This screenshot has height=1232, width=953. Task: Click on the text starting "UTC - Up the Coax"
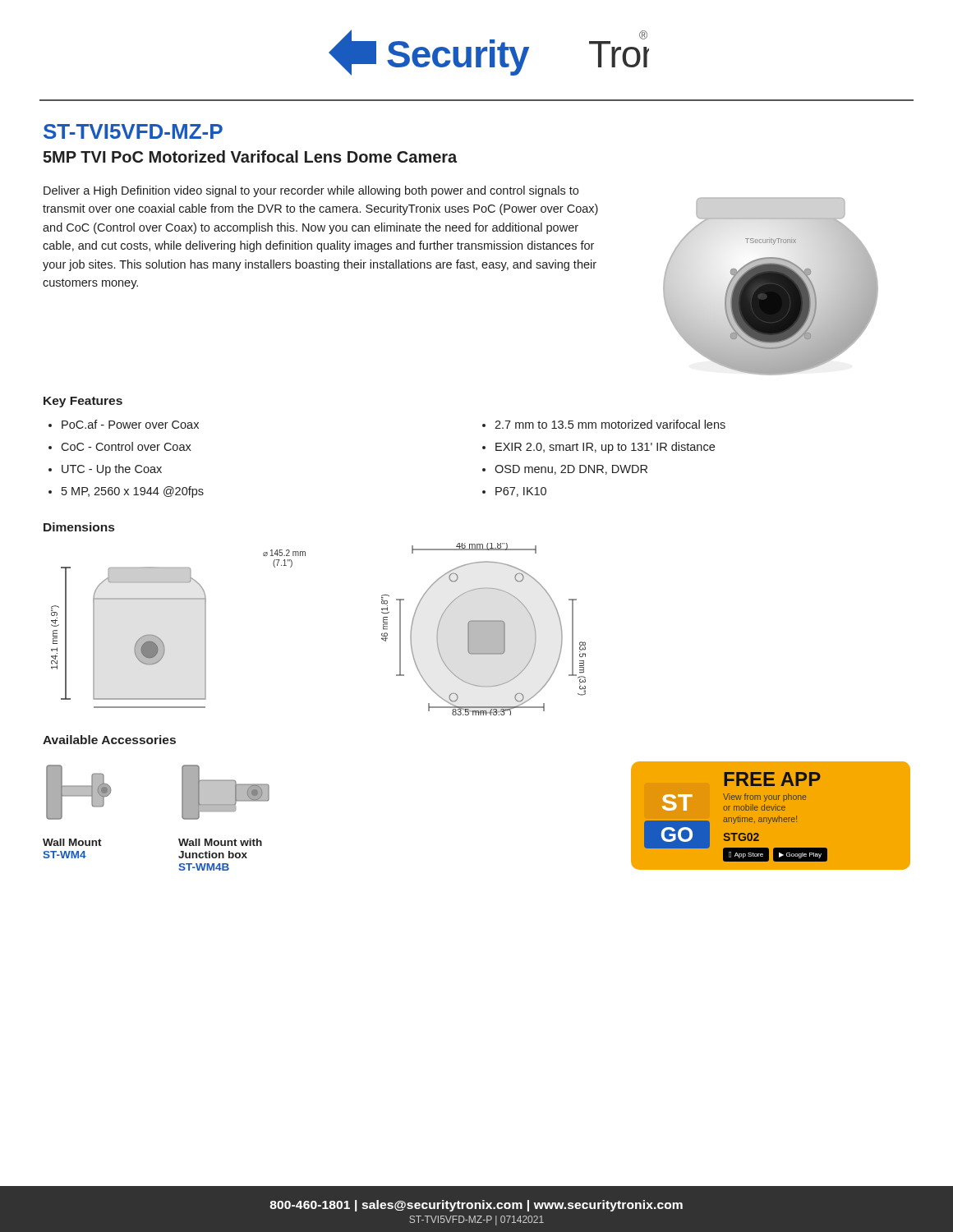111,469
